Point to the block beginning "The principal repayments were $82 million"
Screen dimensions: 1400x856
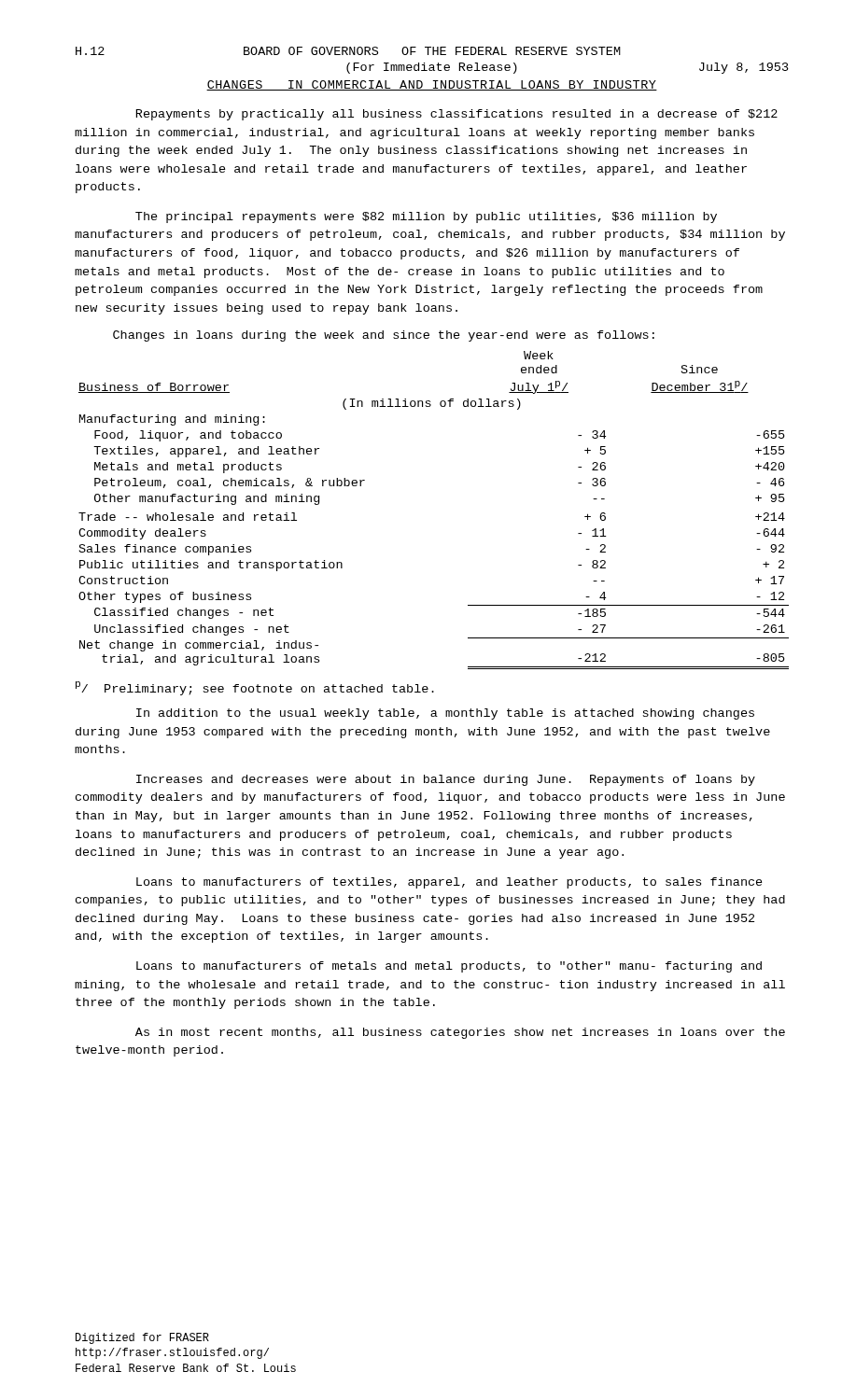point(430,262)
